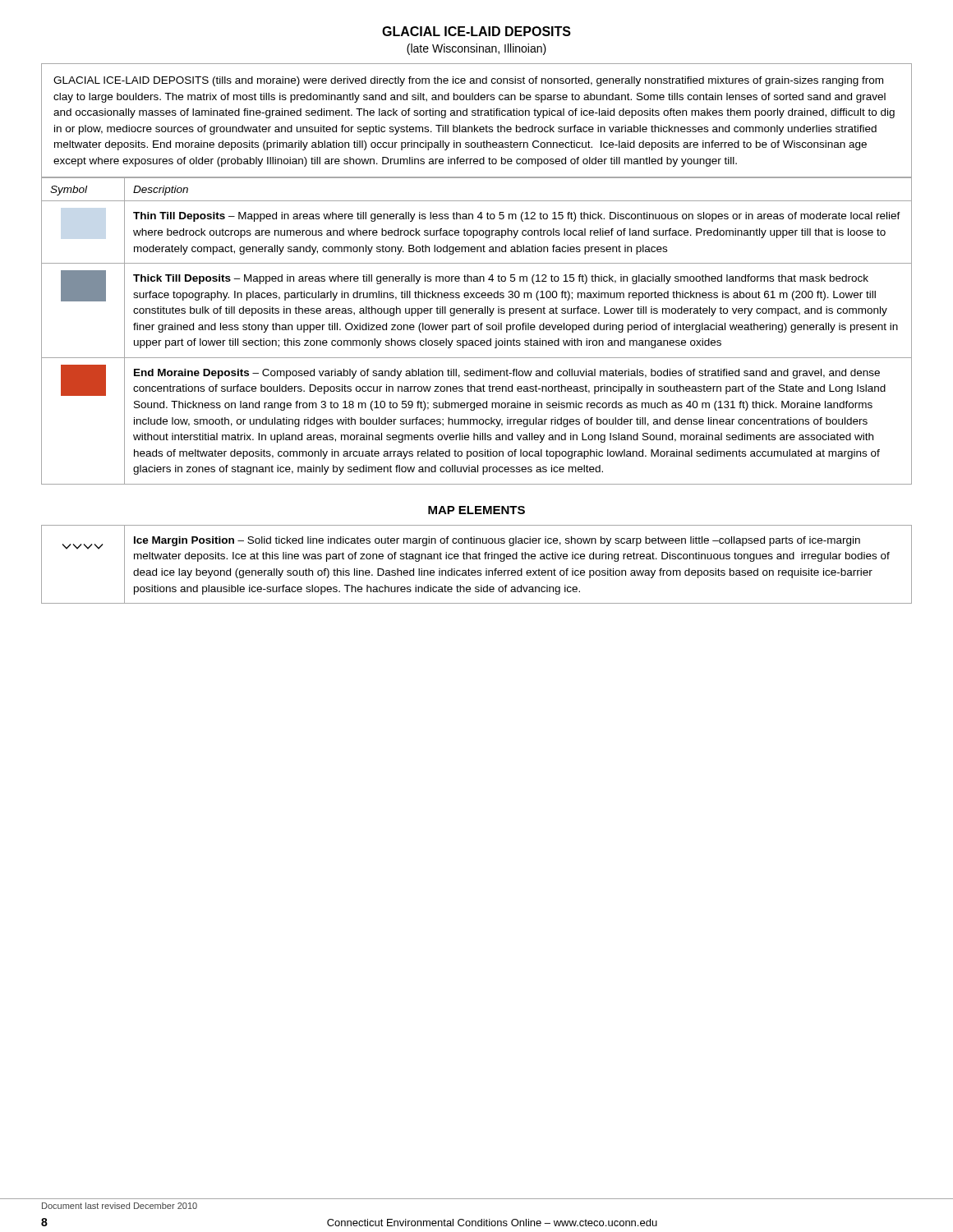Where does it say "(late Wisconsinan, Illinoian)"?
This screenshot has width=953, height=1232.
pyautogui.click(x=476, y=48)
